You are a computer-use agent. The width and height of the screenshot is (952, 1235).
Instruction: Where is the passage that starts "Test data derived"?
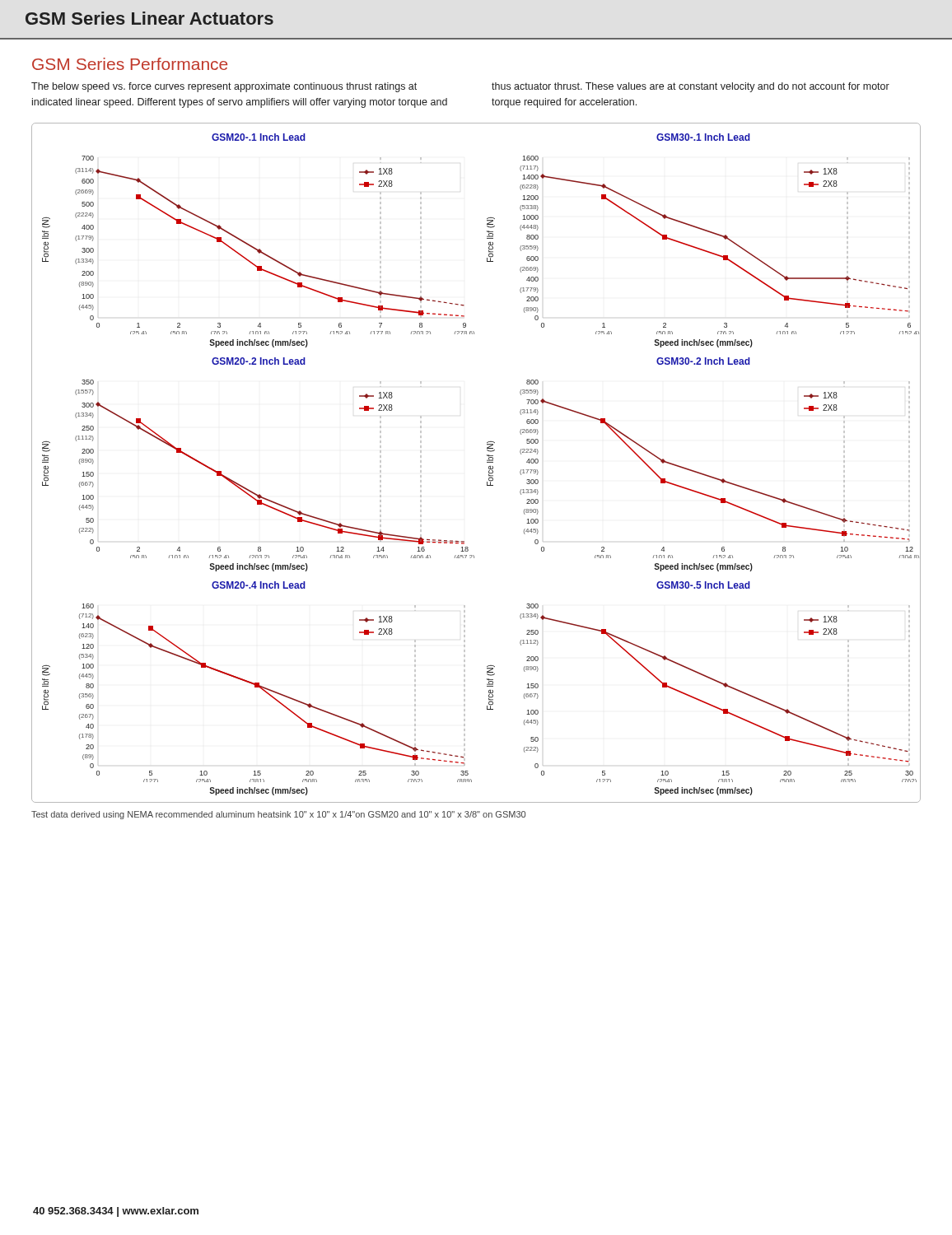pyautogui.click(x=279, y=814)
